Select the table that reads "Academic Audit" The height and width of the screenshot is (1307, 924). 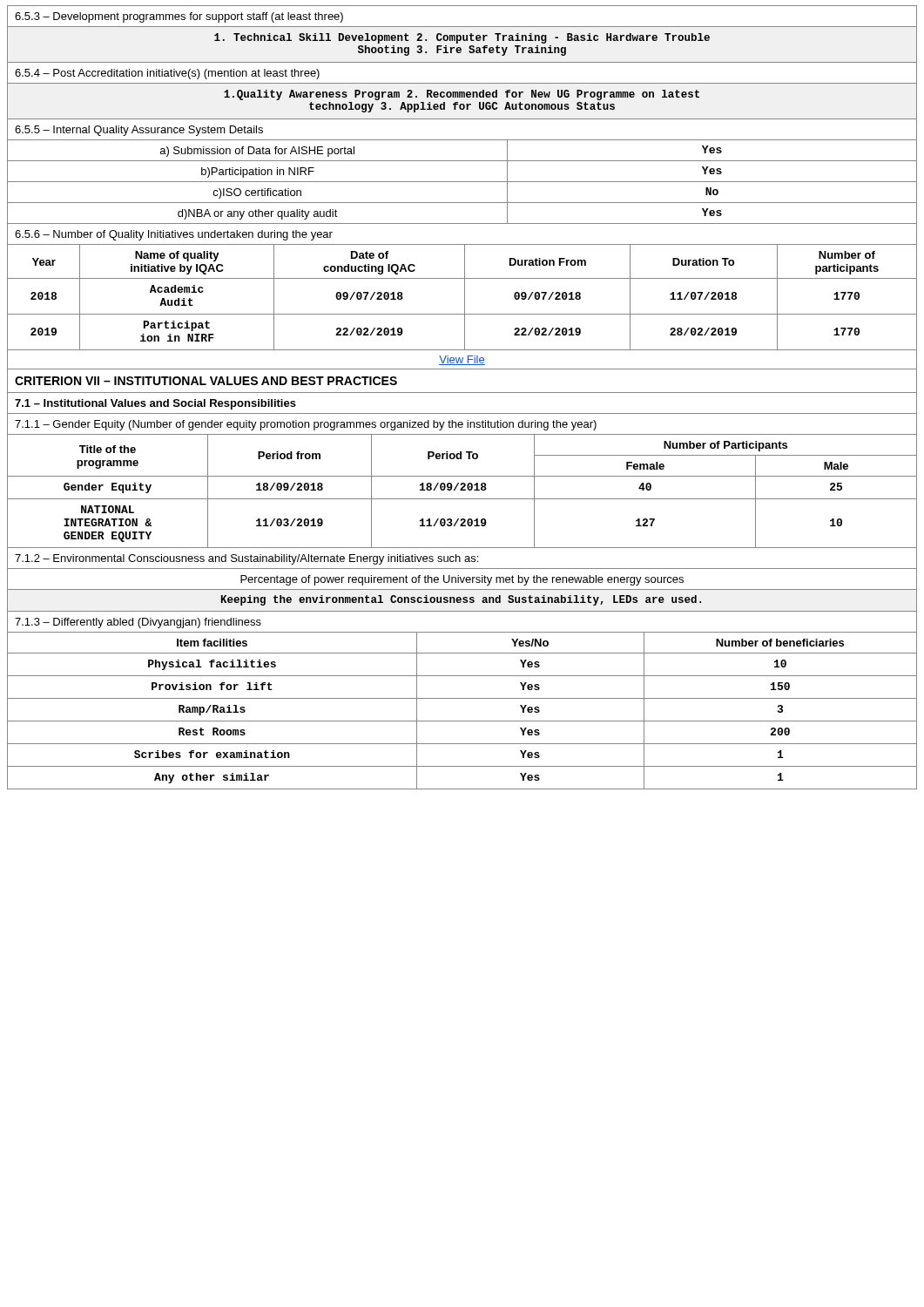(x=462, y=298)
